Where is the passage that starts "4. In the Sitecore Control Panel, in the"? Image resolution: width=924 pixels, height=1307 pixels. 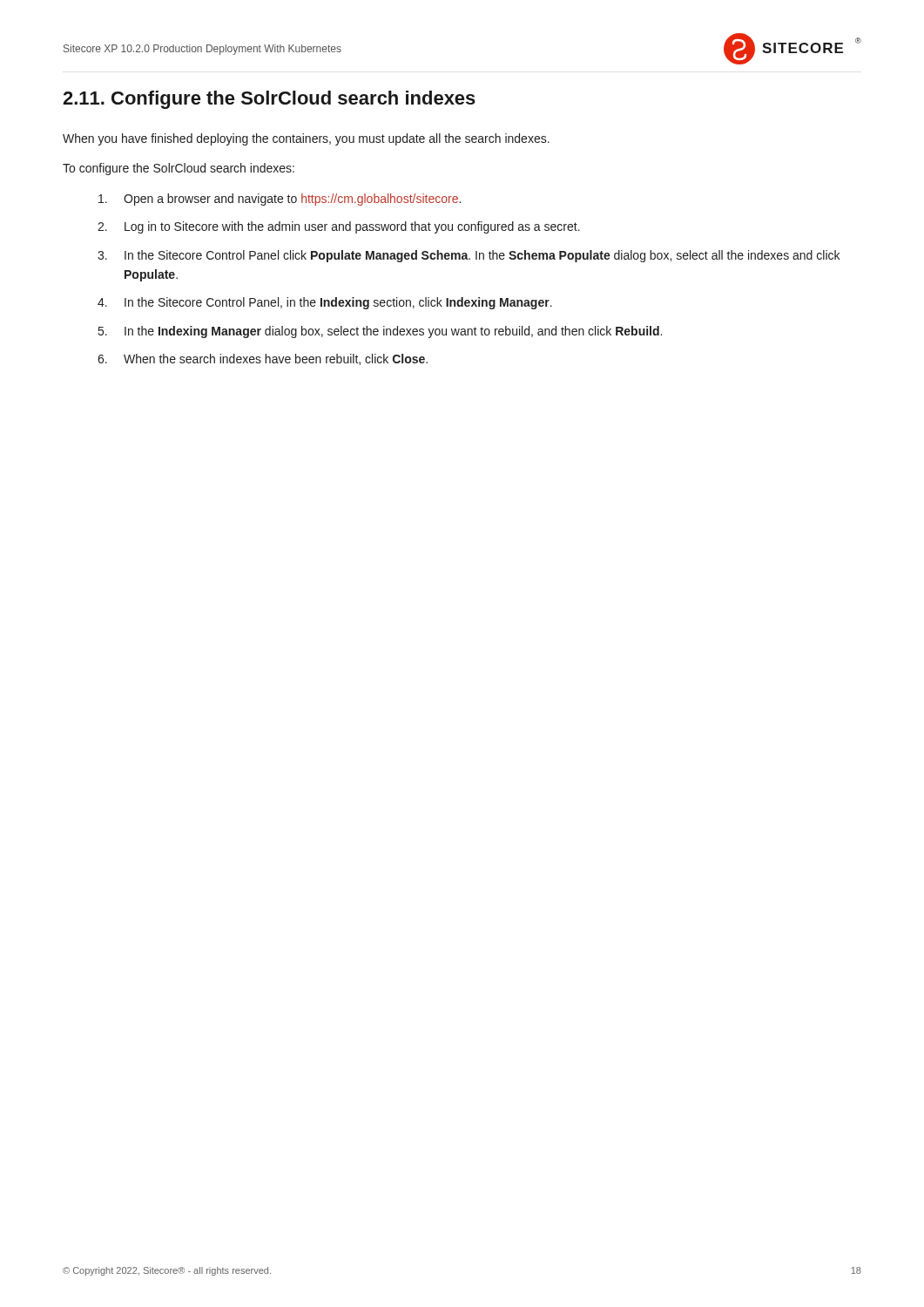point(479,303)
